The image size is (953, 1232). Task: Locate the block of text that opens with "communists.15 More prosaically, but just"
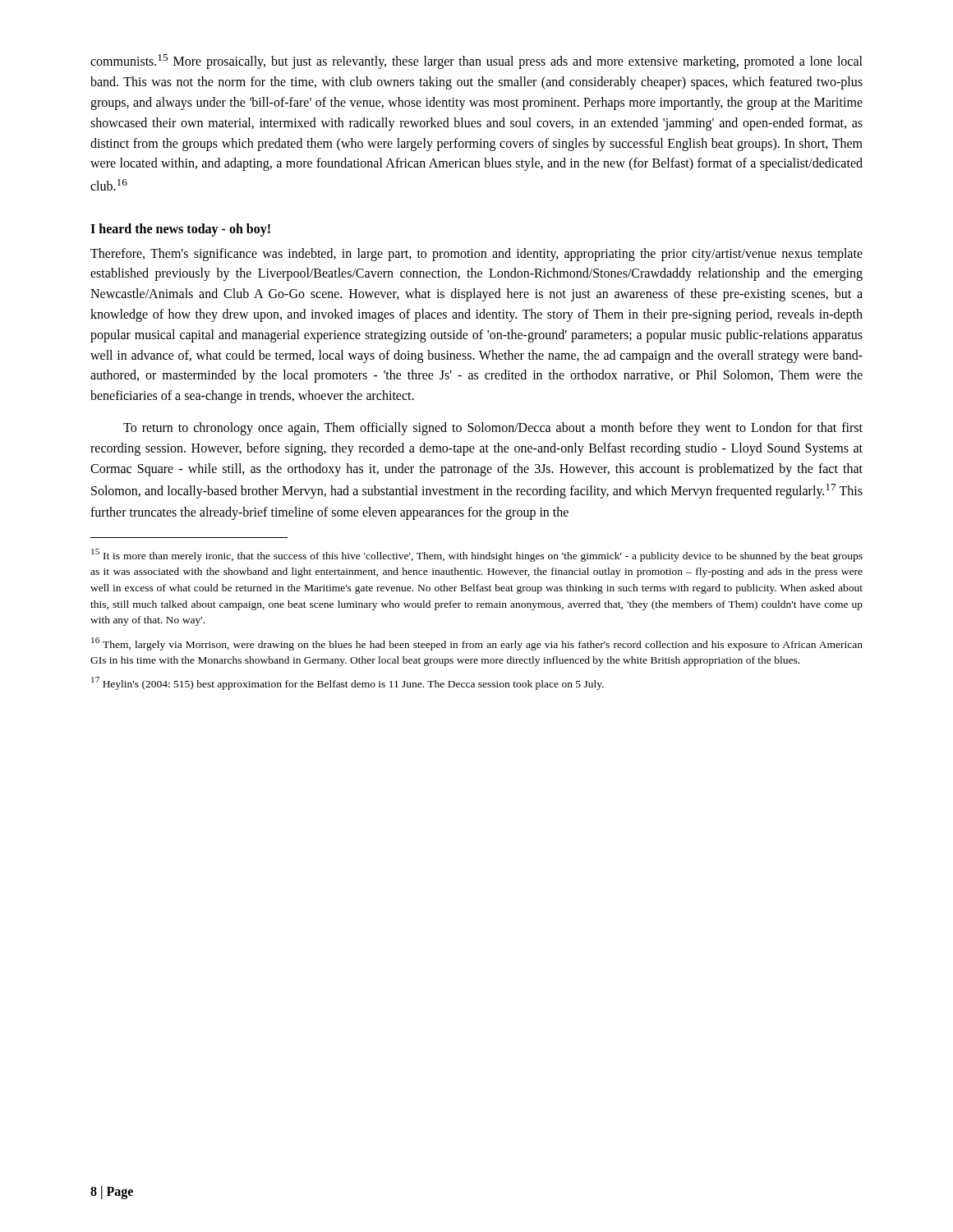click(476, 122)
